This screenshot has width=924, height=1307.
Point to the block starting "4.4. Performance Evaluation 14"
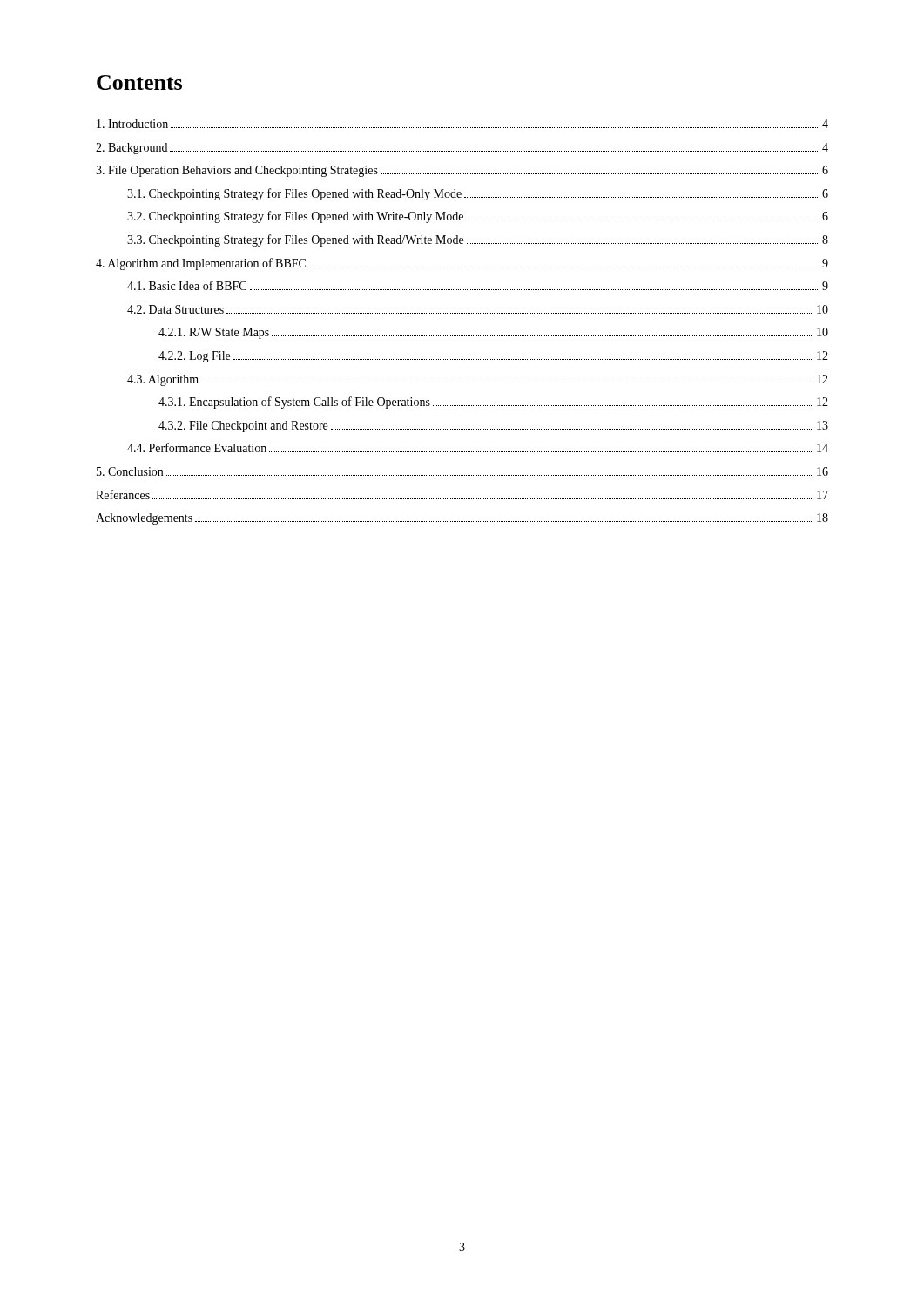tap(478, 449)
